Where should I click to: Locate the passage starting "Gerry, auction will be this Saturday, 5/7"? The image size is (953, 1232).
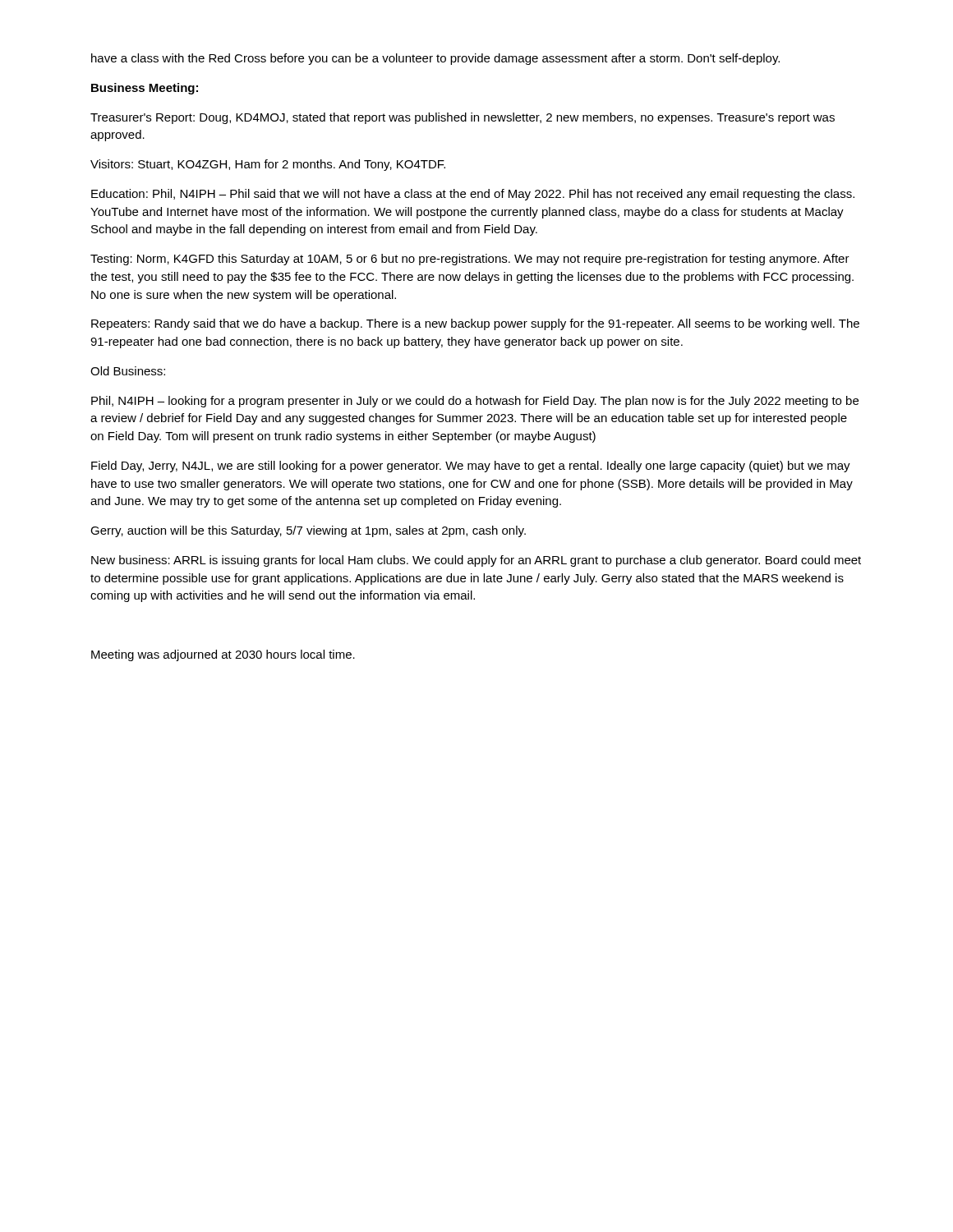click(309, 530)
